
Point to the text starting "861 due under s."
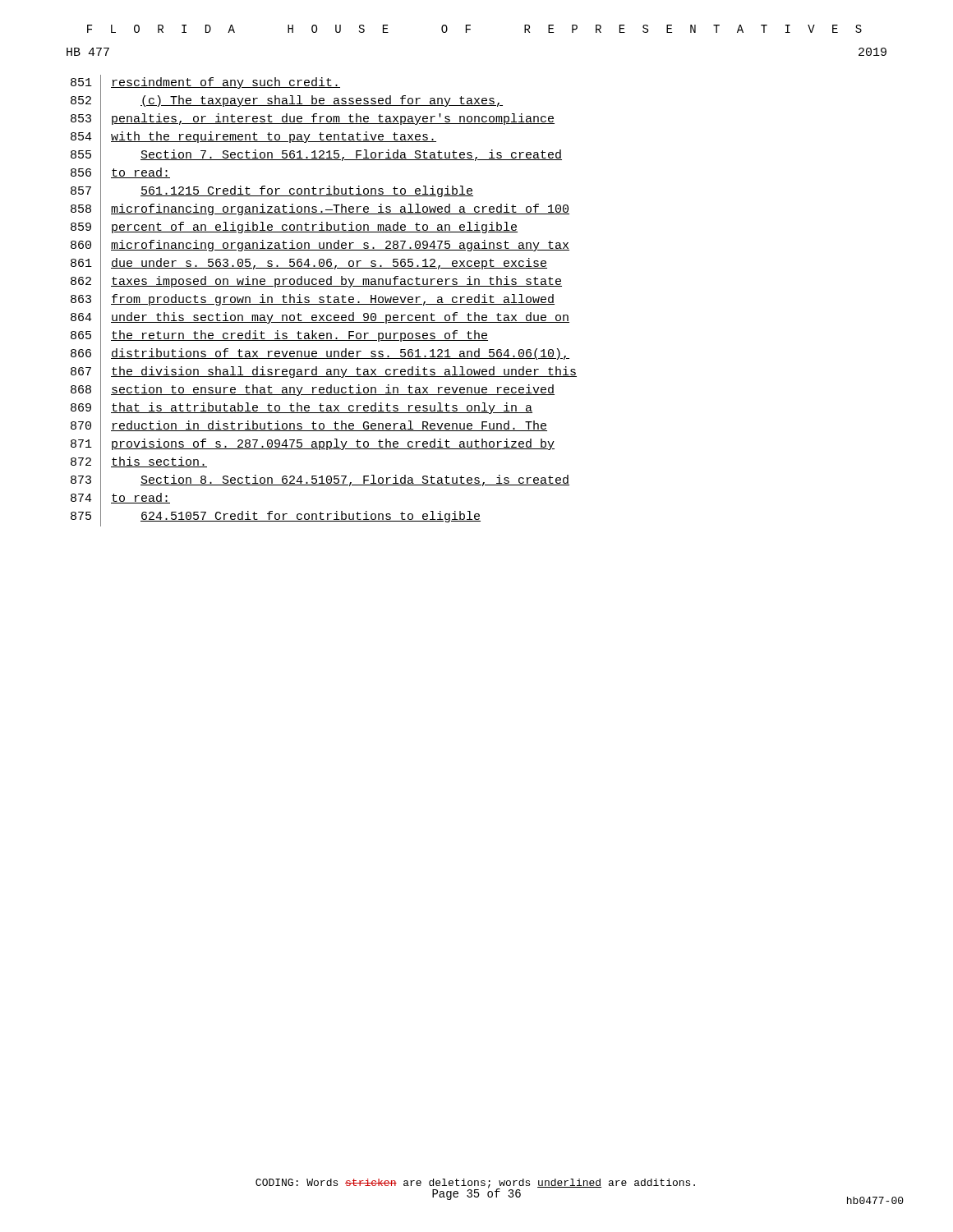(x=476, y=264)
